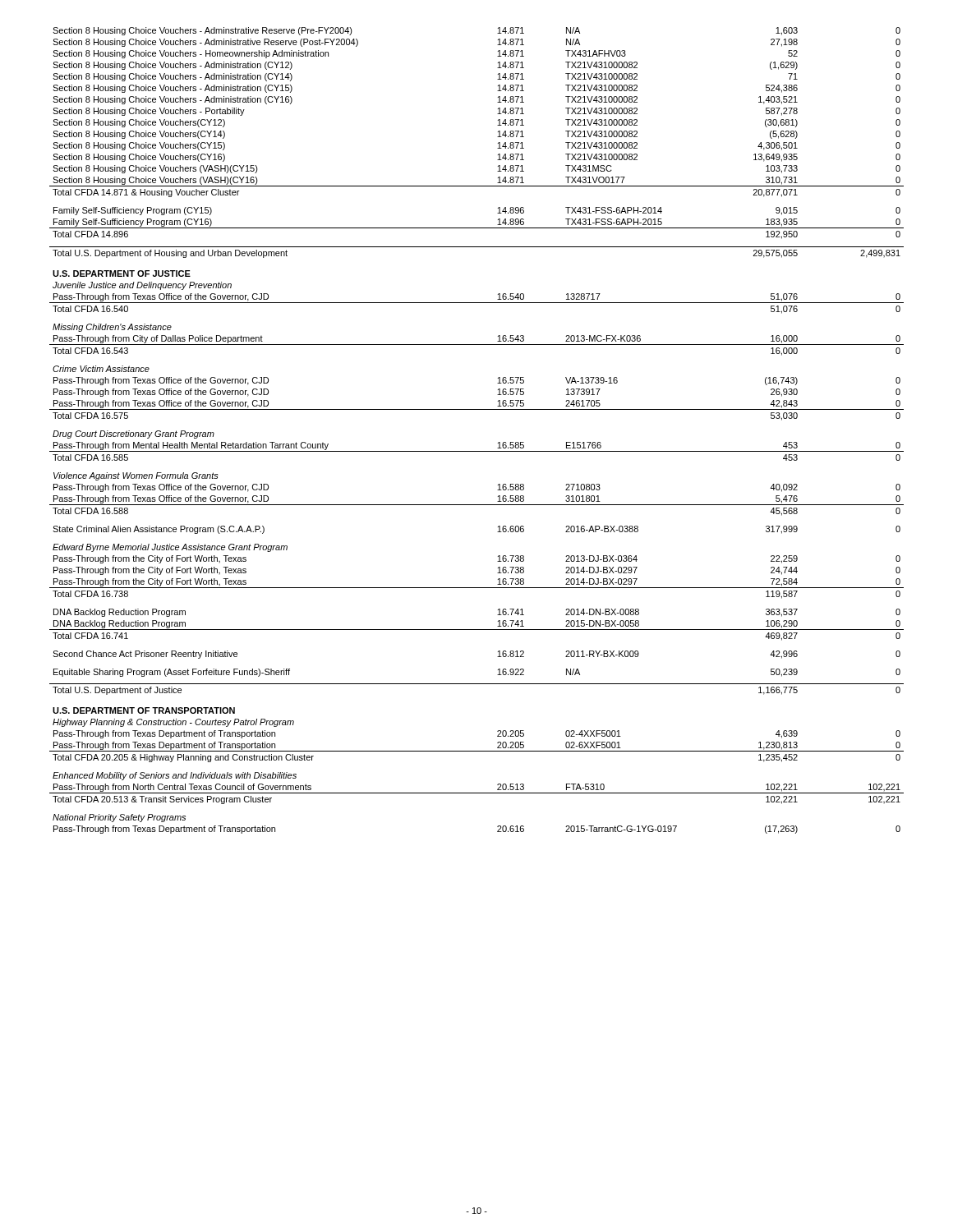Find the table that mentions "Juvenile Justice and Delinquency"

[x=476, y=430]
